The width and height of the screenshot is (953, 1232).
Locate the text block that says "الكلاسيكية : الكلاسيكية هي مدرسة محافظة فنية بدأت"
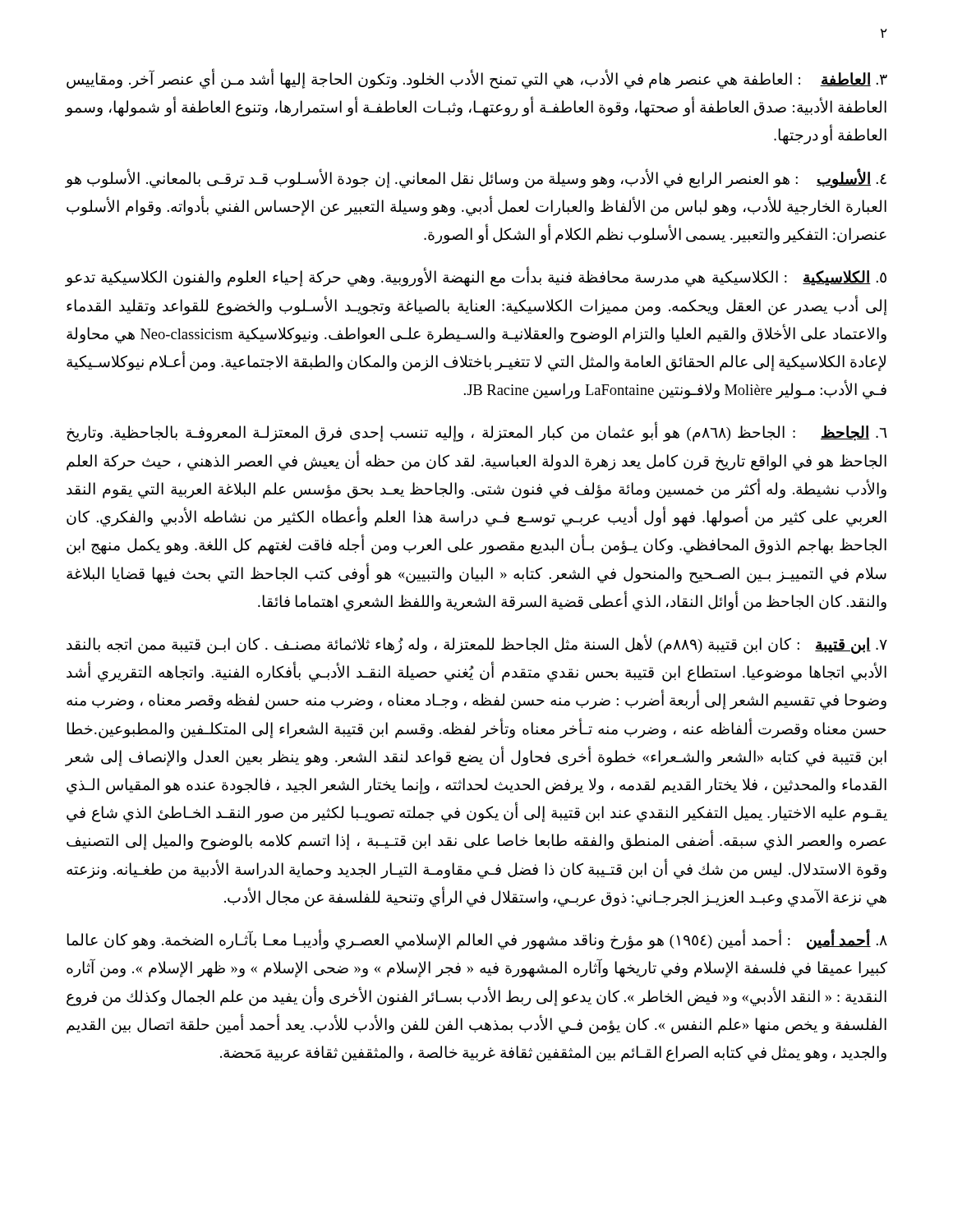(476, 334)
